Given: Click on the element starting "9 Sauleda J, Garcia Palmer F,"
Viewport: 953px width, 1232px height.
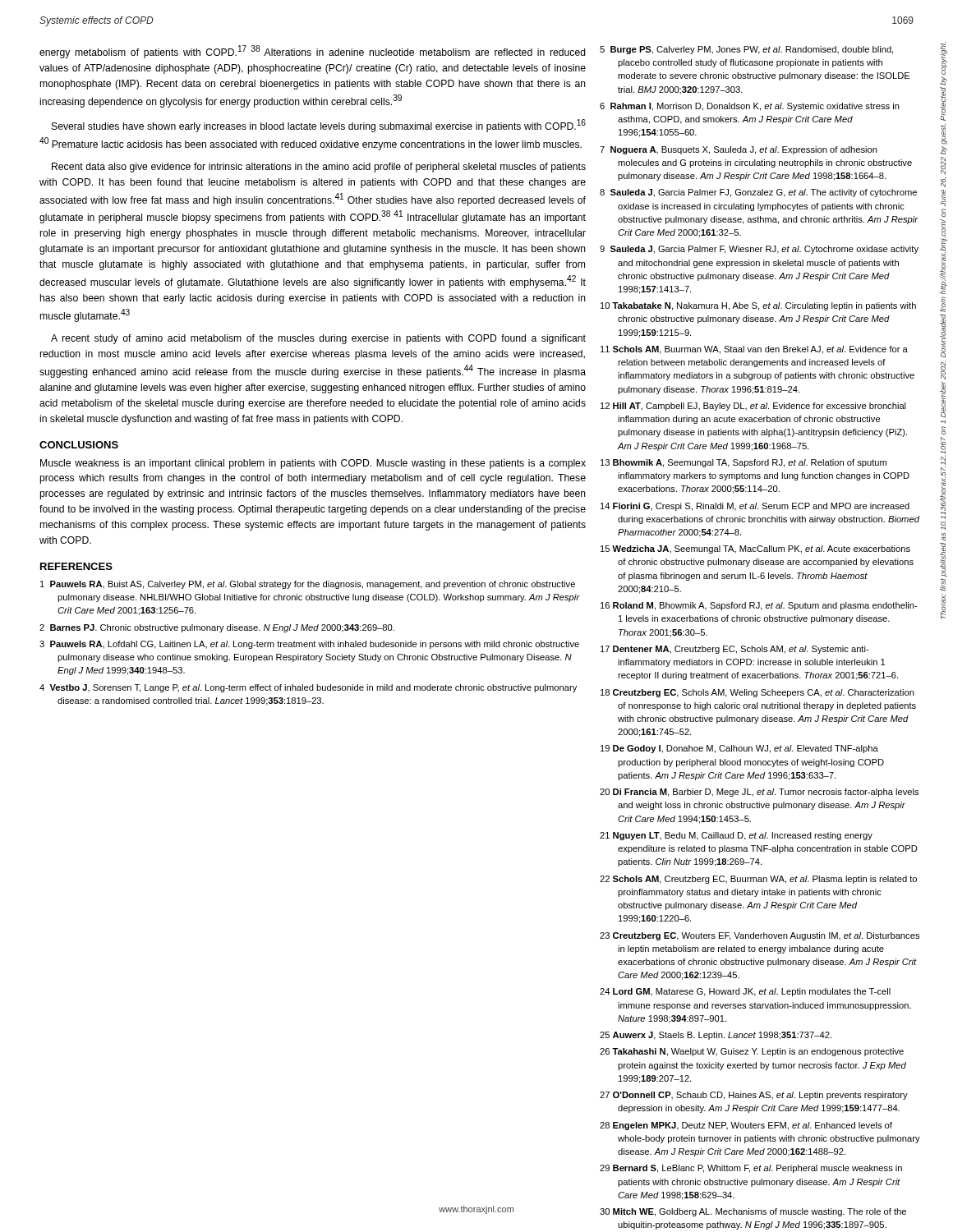Looking at the screenshot, I should (759, 269).
